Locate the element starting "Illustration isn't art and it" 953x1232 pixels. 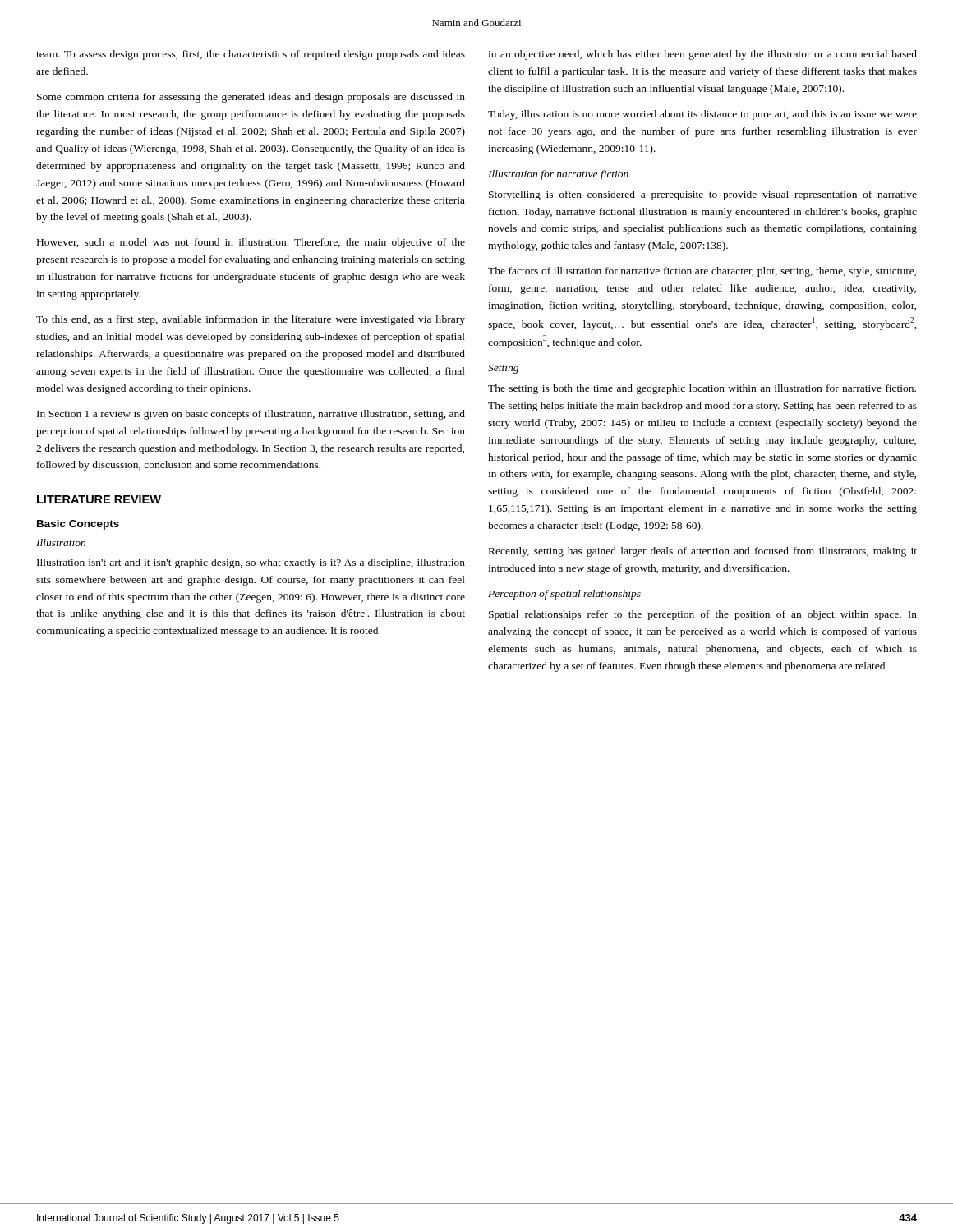tap(251, 597)
